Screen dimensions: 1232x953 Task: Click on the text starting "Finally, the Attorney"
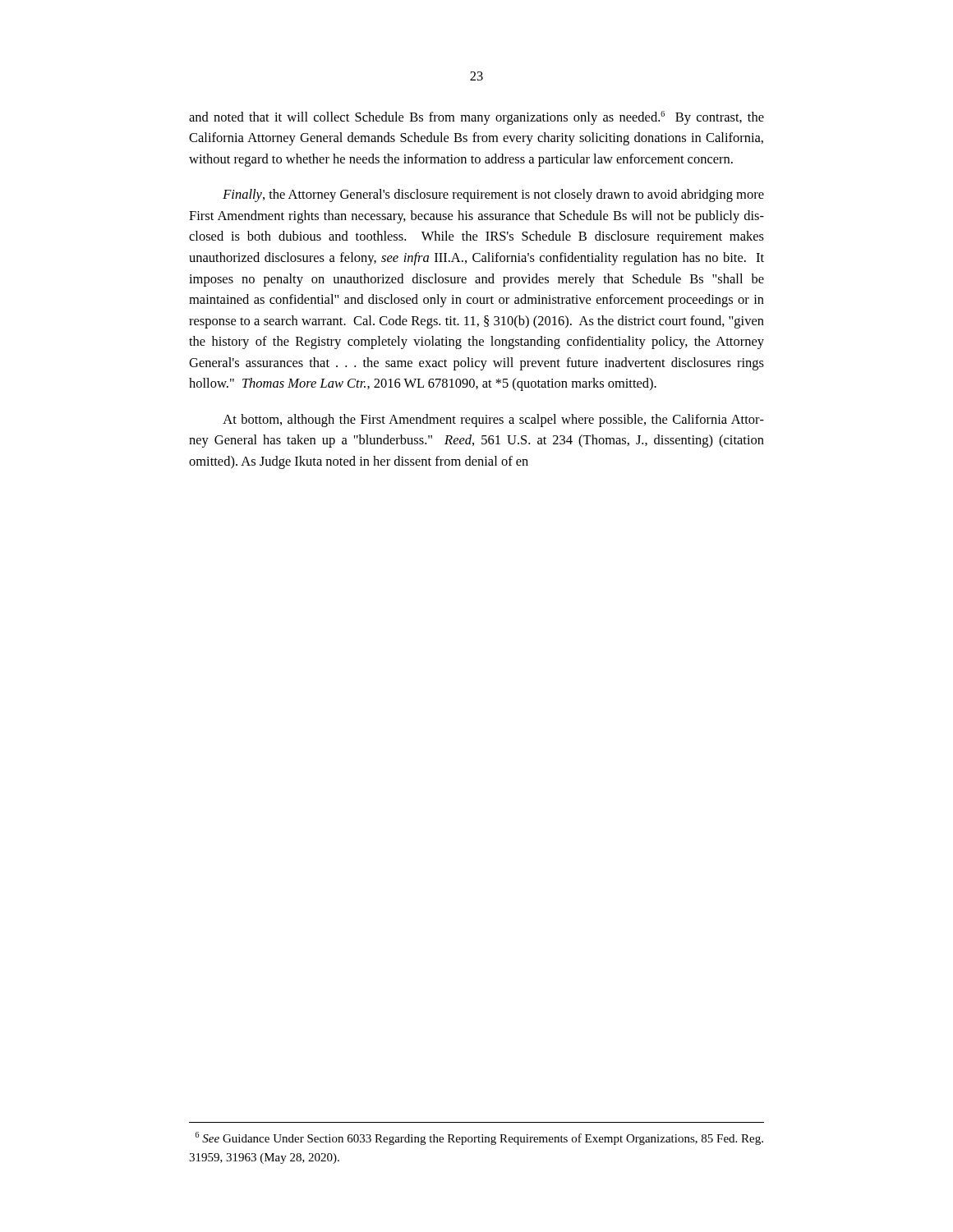[x=476, y=289]
